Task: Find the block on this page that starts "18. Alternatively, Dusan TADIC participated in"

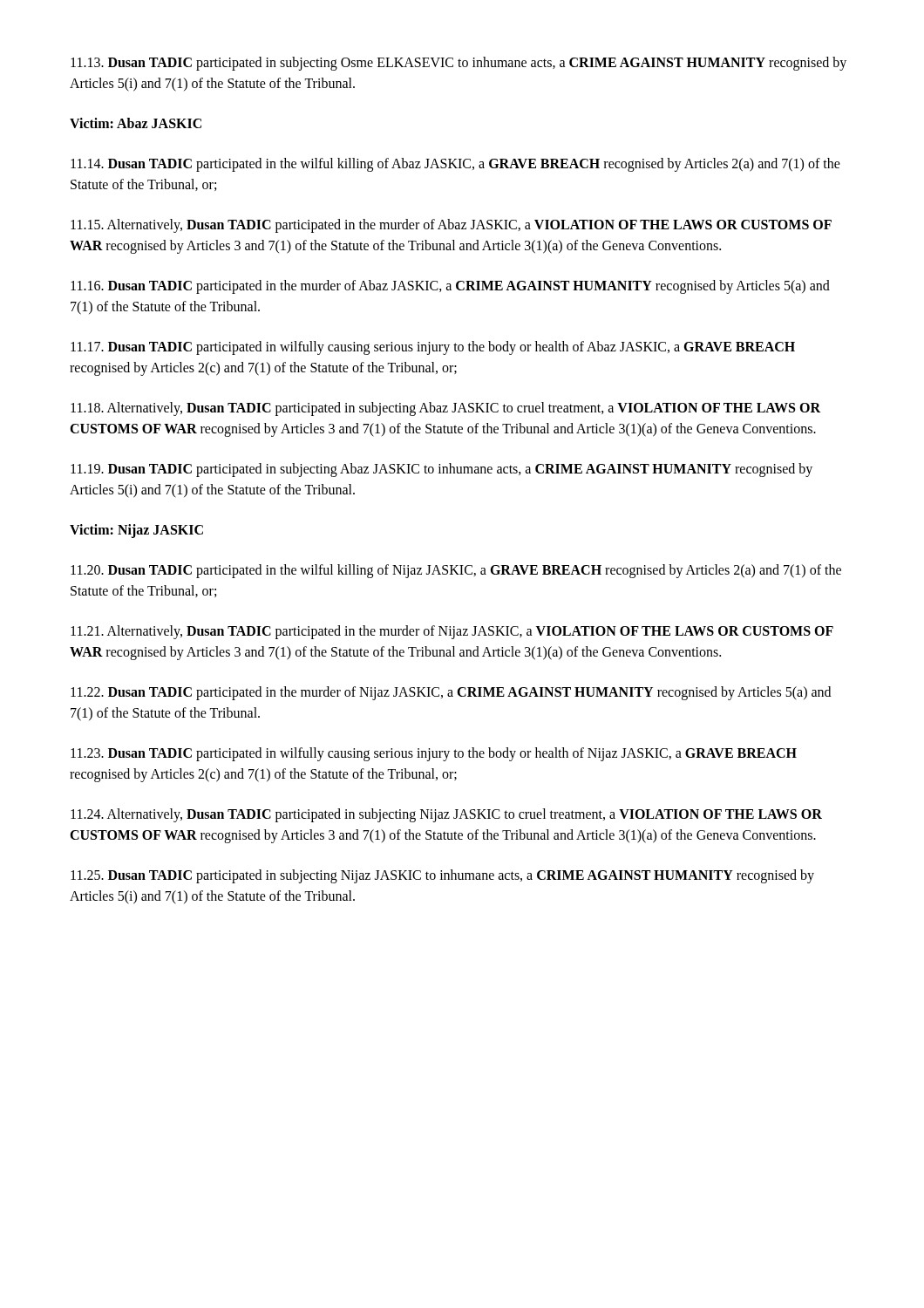Action: coord(445,418)
